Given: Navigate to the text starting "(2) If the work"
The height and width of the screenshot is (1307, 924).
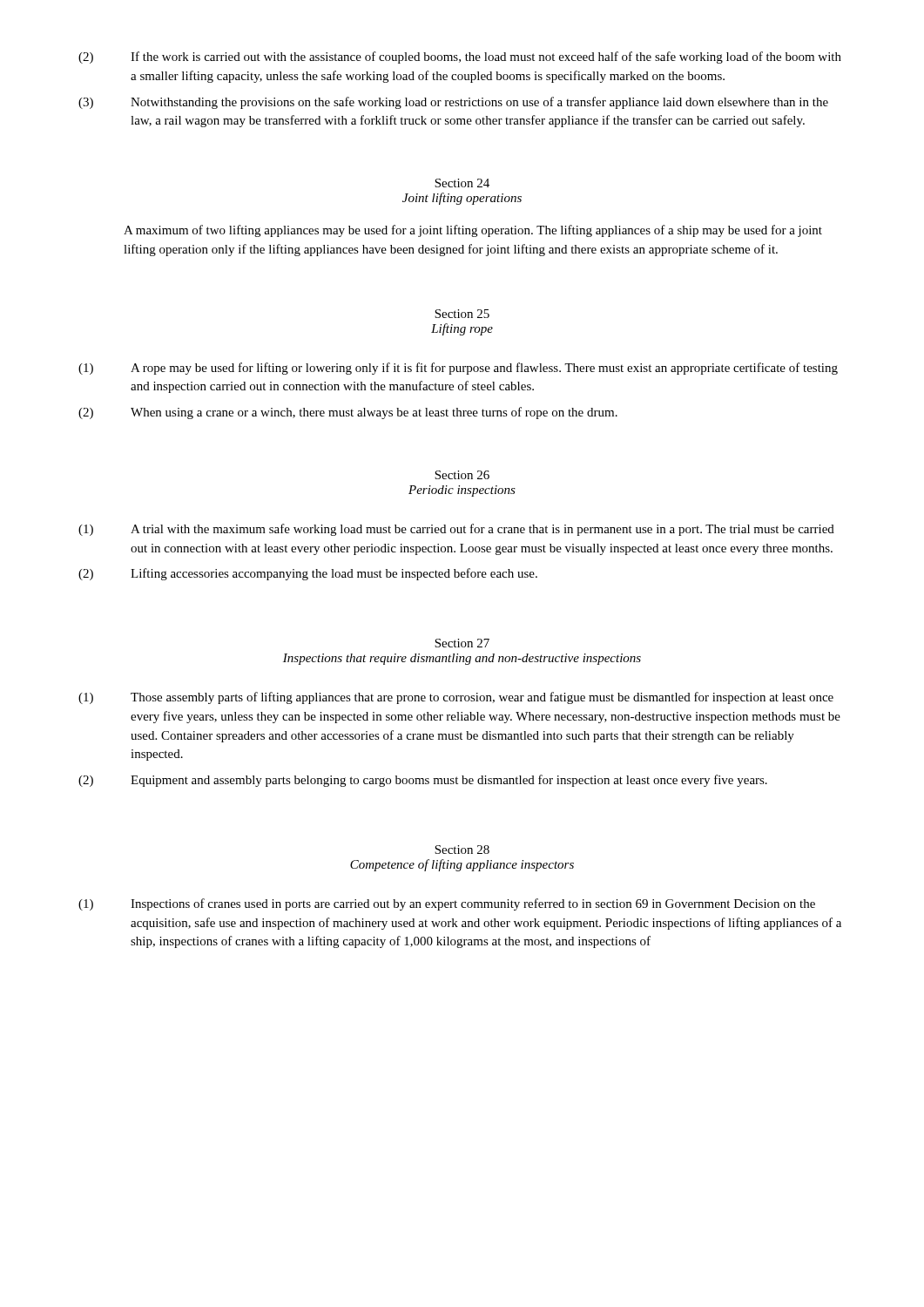Looking at the screenshot, I should pos(462,67).
